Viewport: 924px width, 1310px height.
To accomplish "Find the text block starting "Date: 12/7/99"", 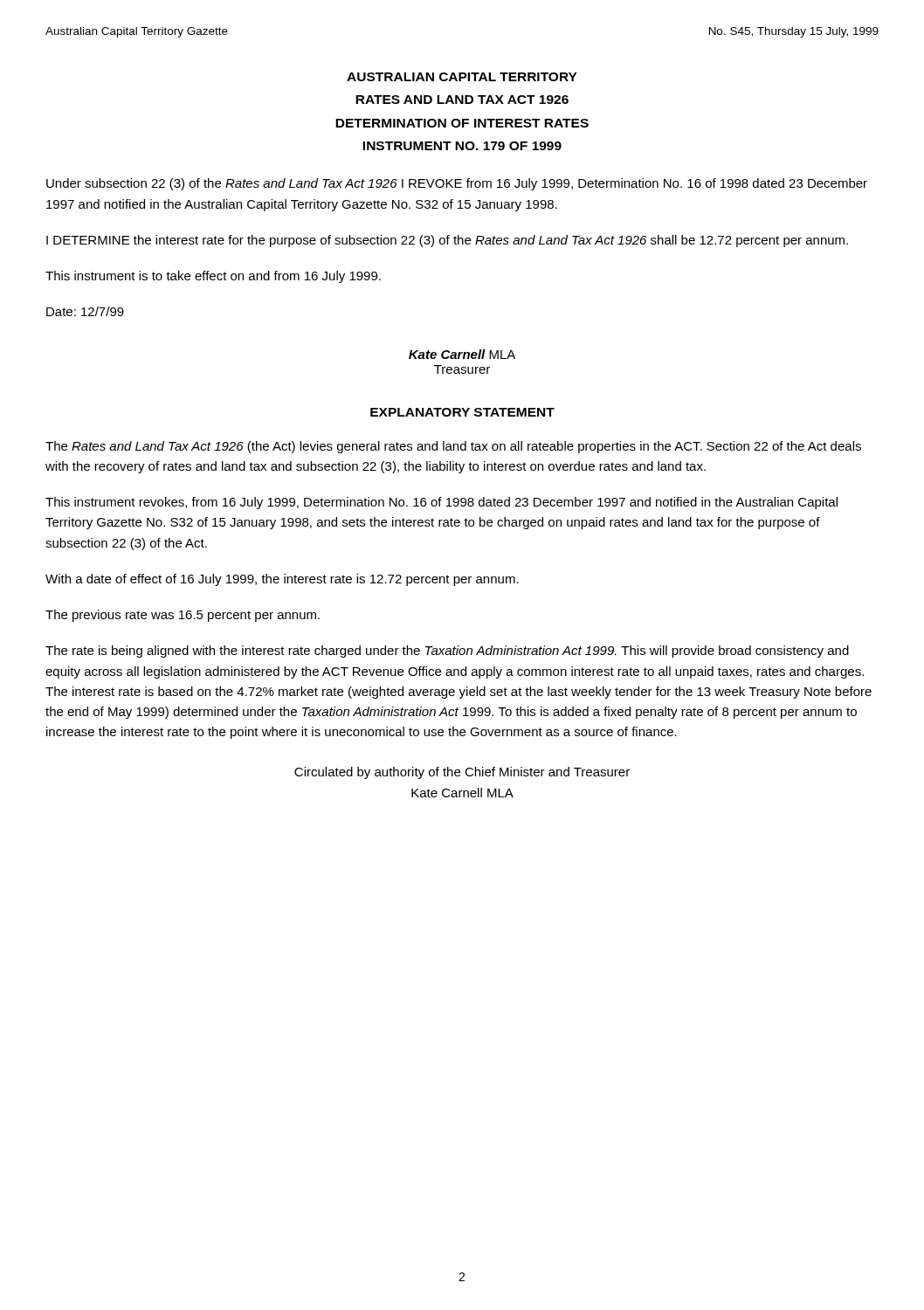I will click(85, 312).
